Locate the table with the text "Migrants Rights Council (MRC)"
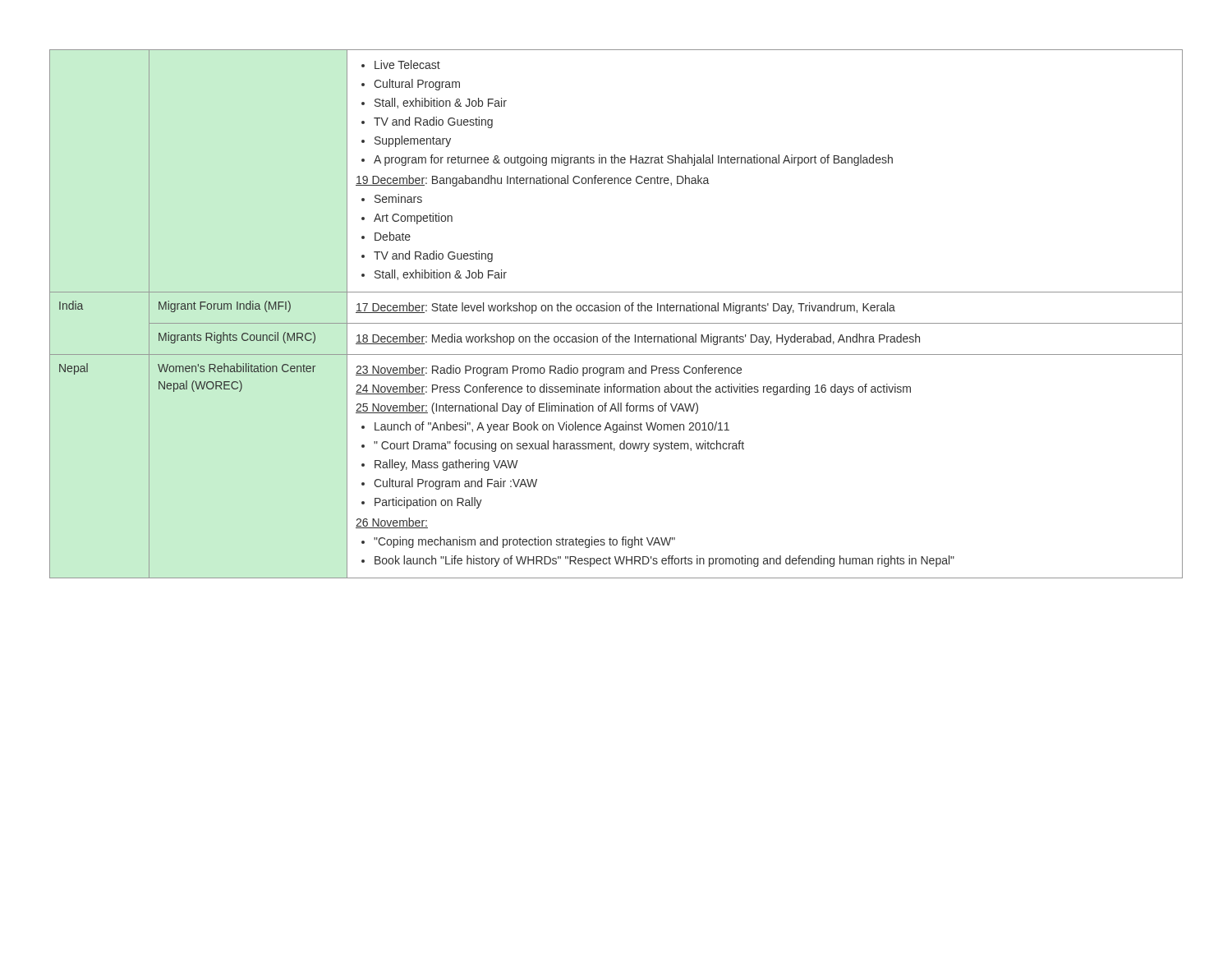 (616, 314)
